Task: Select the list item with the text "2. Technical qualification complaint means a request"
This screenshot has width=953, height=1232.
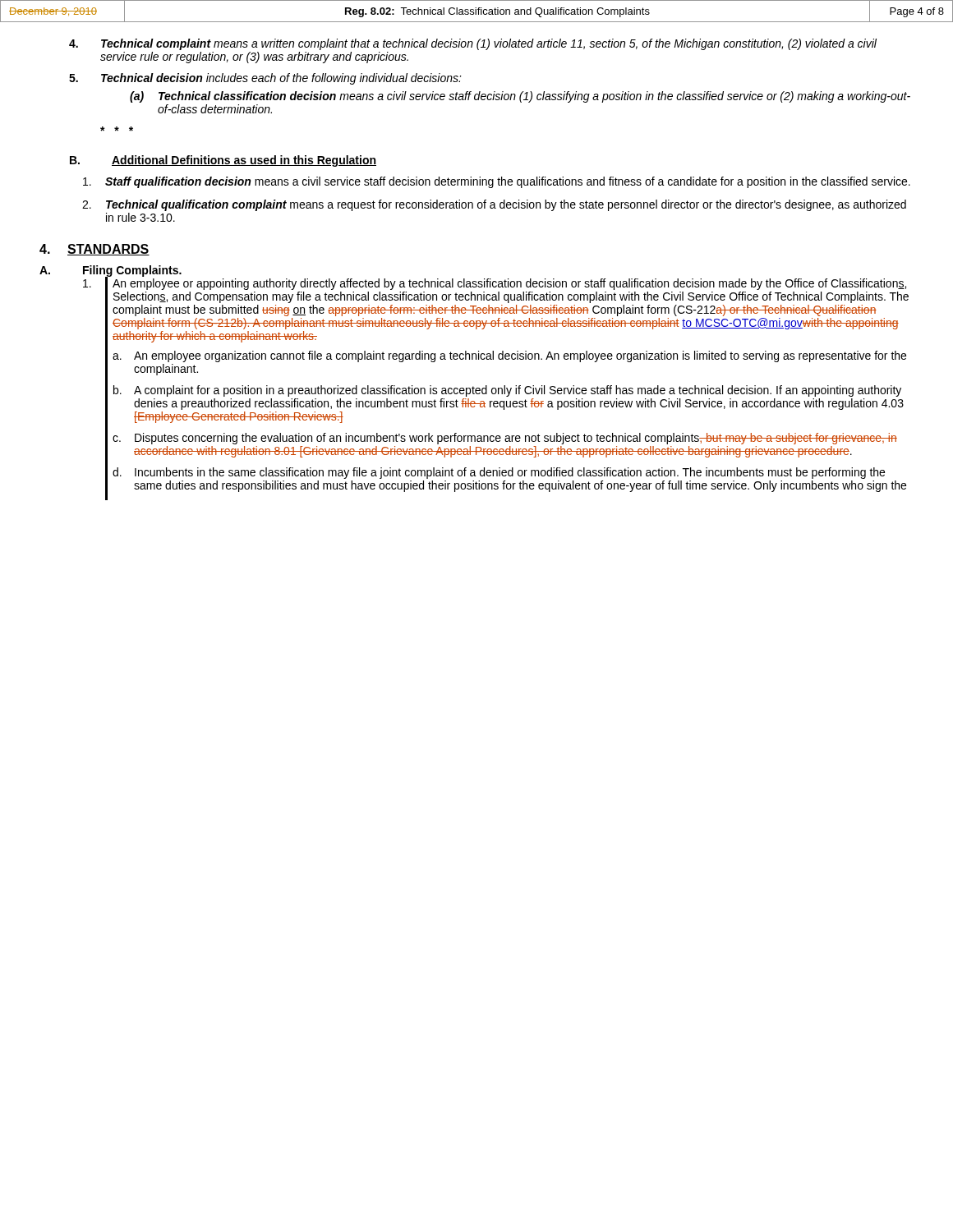Action: coord(498,211)
